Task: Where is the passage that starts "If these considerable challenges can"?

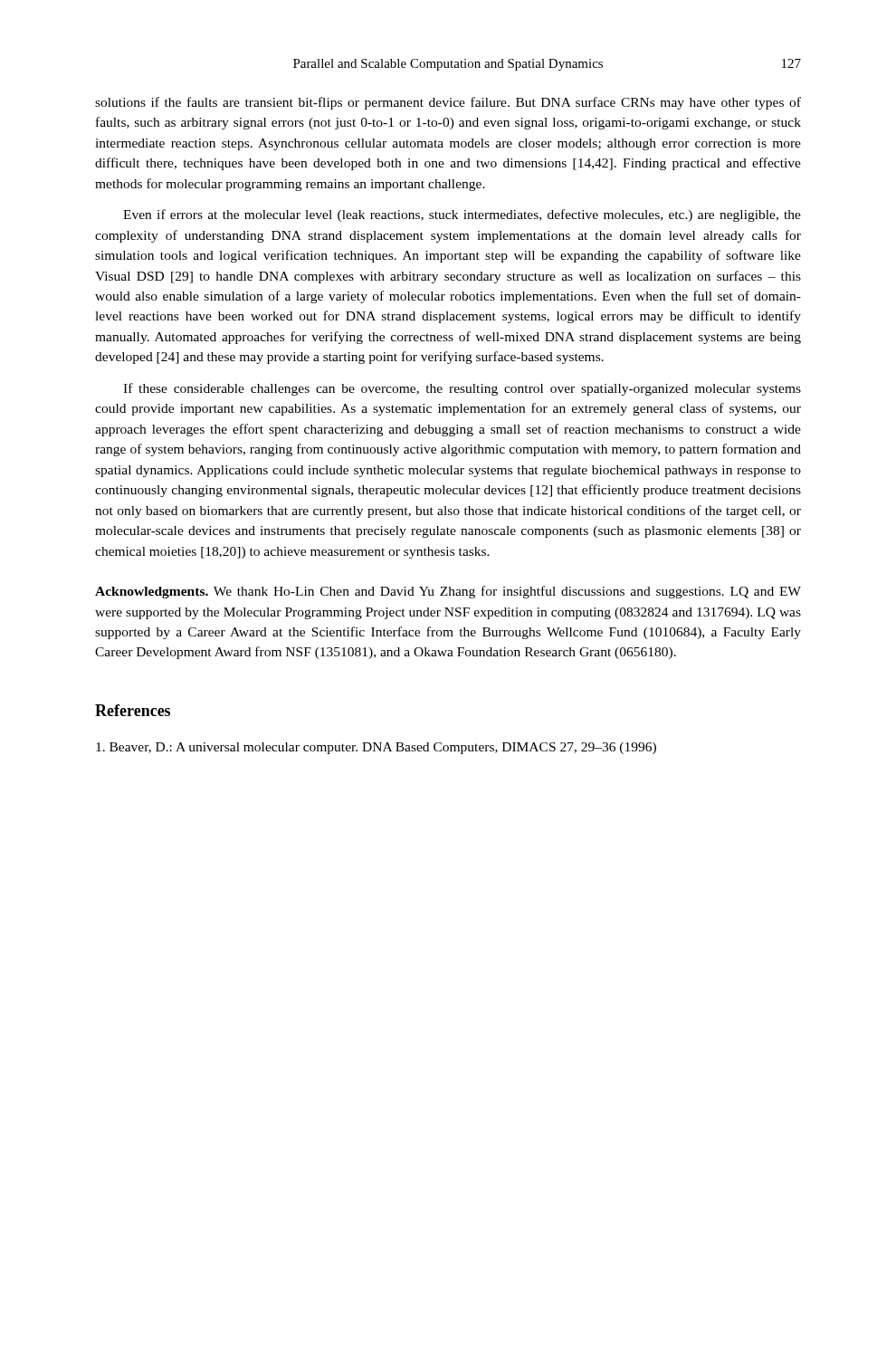Action: point(448,470)
